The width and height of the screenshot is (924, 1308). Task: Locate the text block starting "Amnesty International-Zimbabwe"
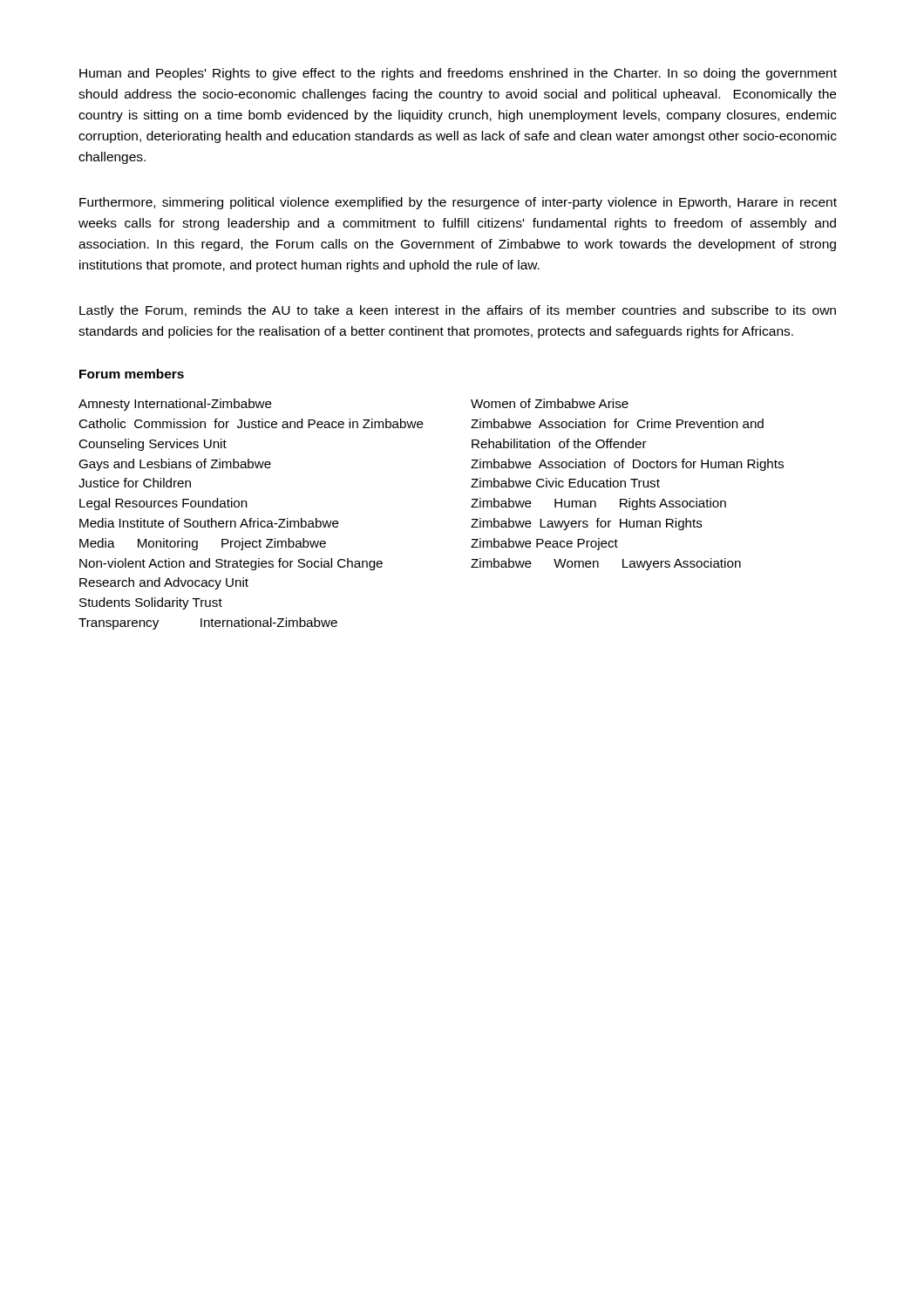(175, 403)
